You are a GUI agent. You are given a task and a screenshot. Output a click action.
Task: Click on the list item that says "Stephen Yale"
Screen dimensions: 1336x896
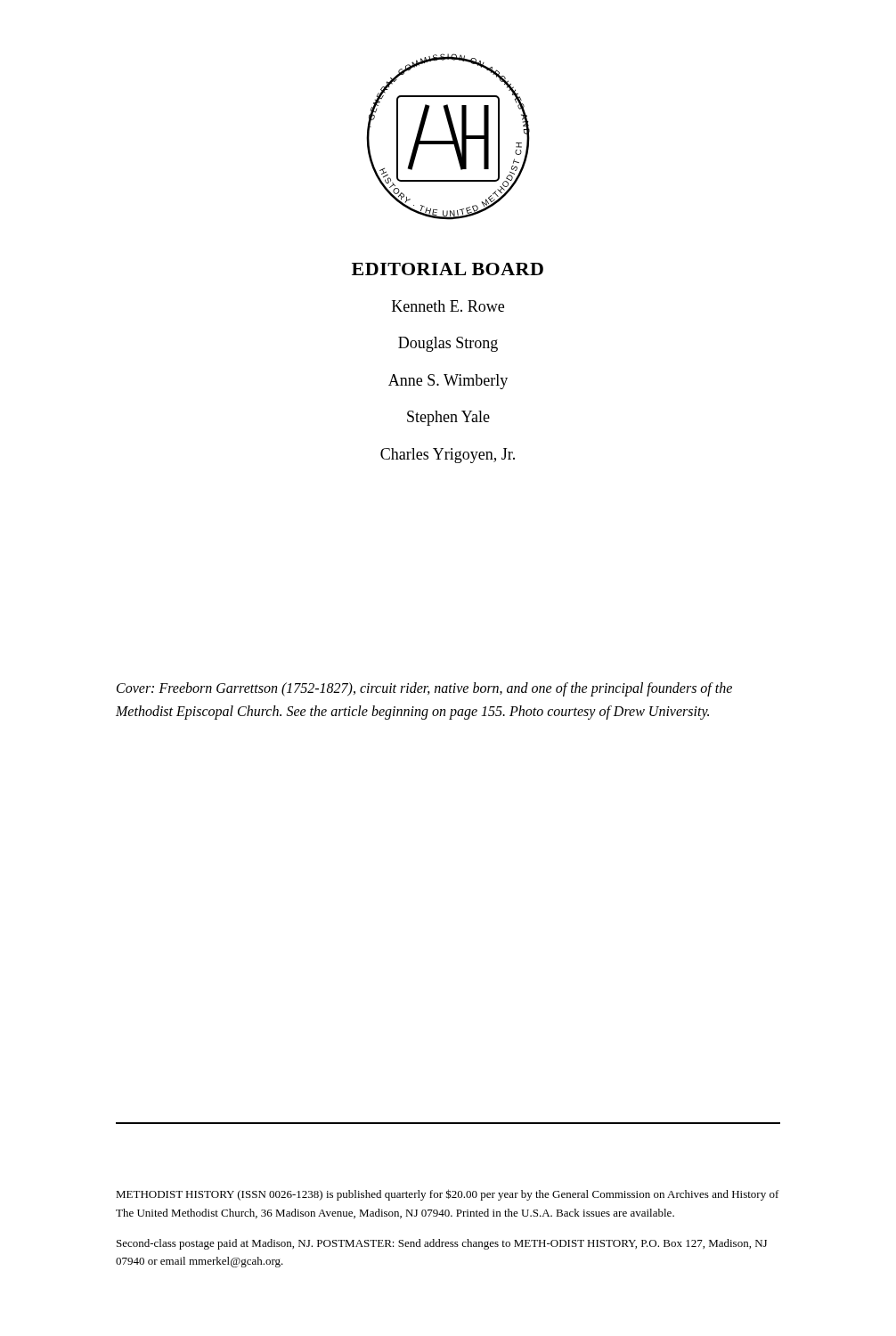tap(448, 417)
